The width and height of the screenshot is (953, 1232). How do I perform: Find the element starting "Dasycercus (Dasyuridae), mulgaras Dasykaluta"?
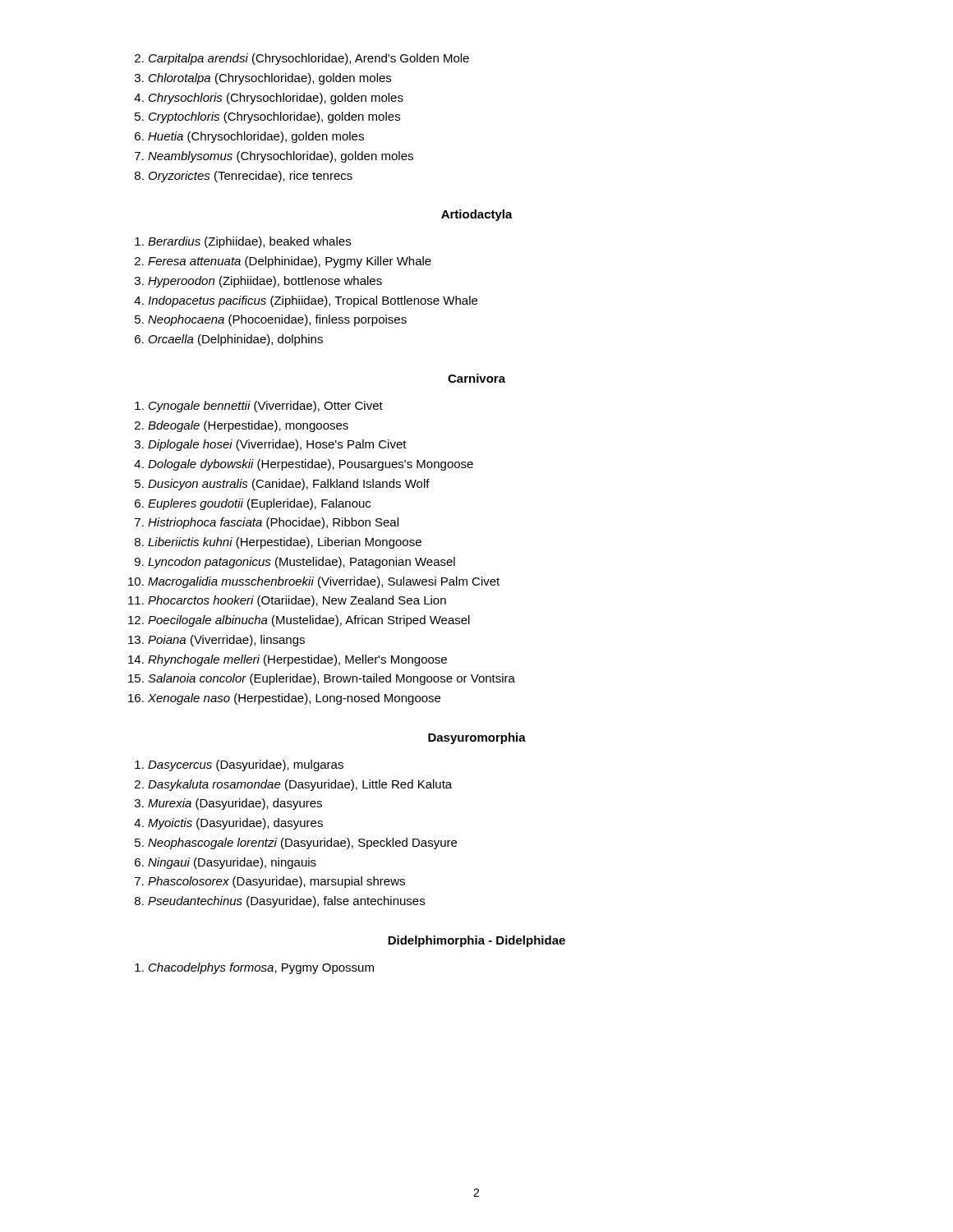click(239, 765)
